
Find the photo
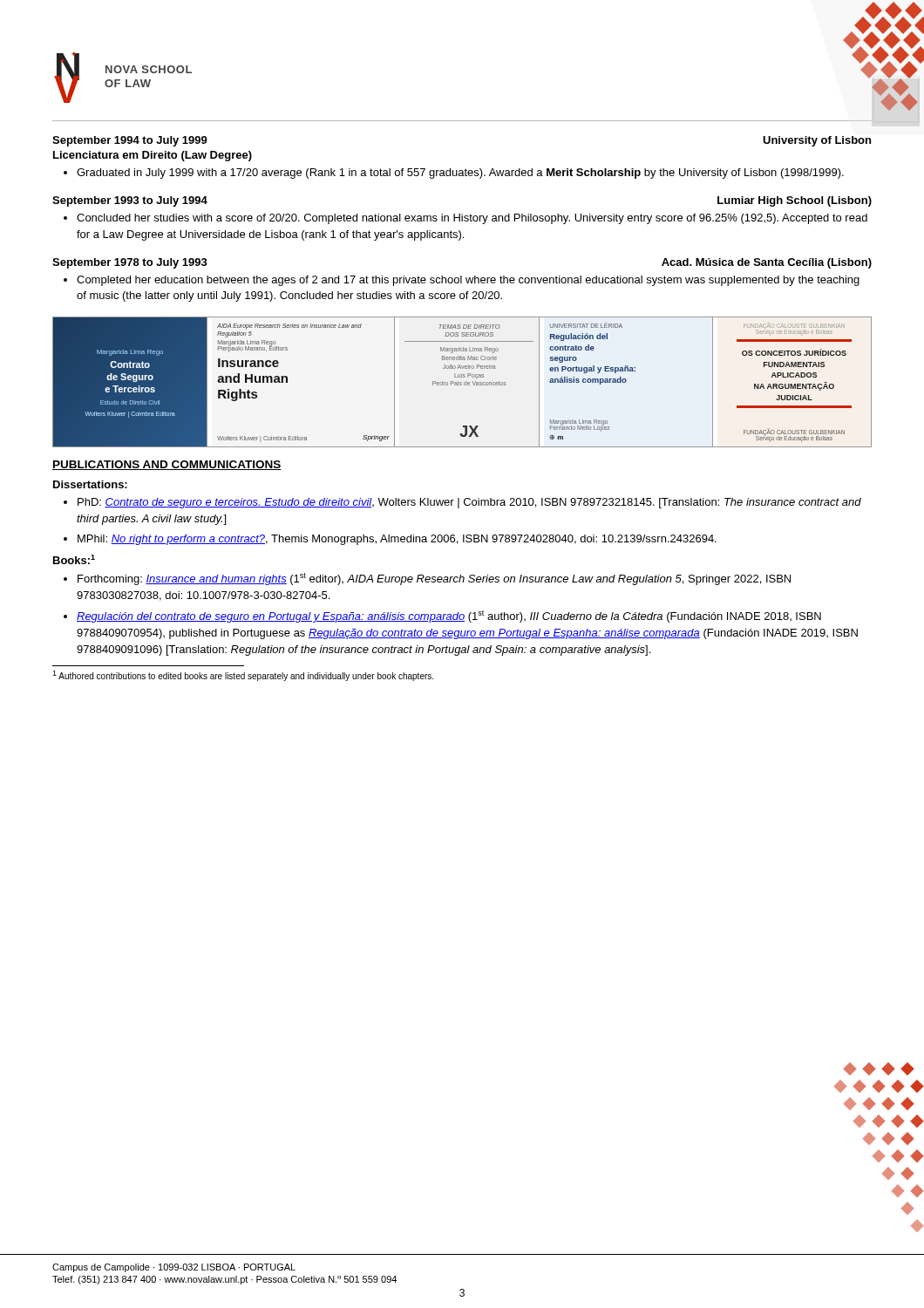click(462, 382)
